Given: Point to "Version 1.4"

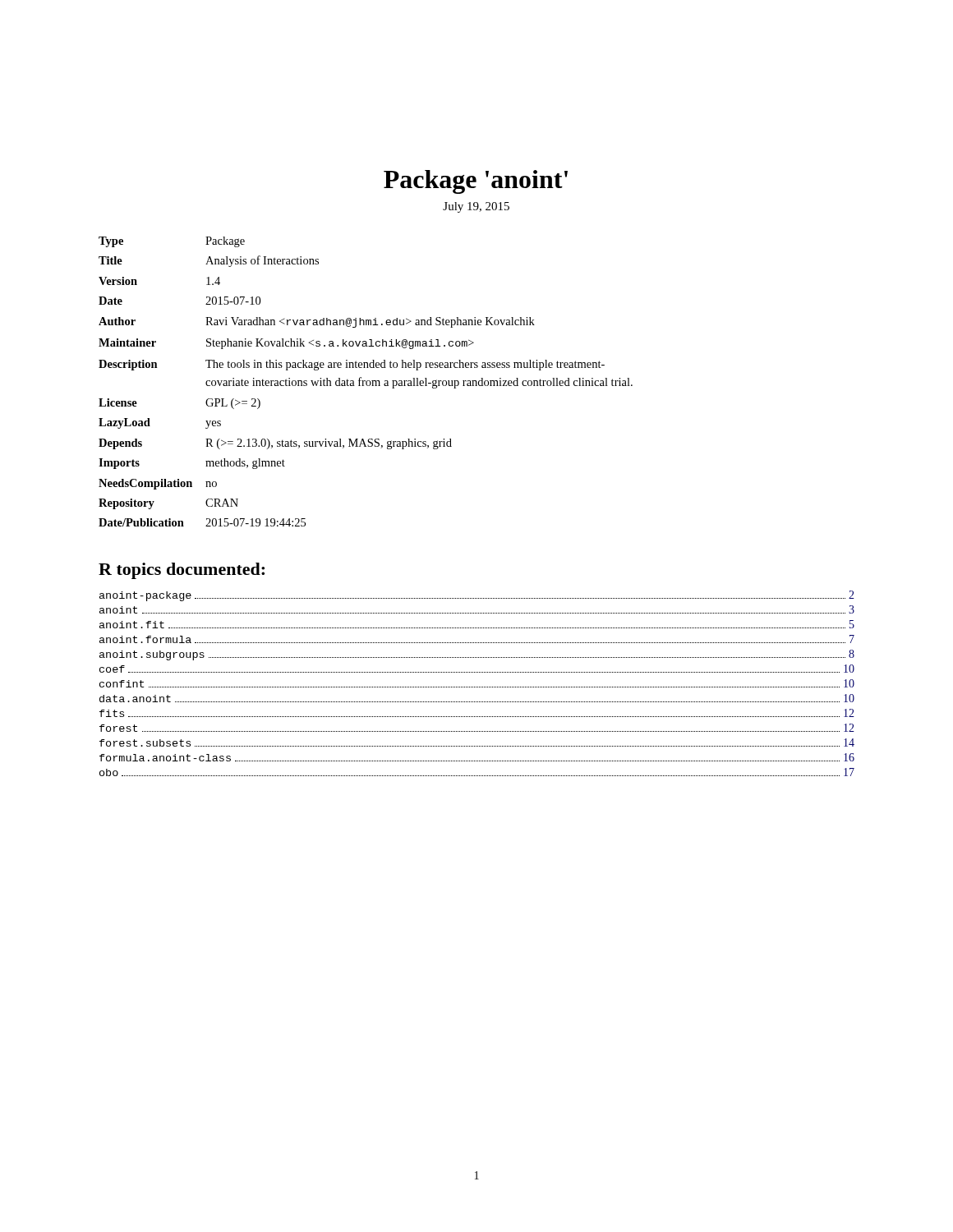Looking at the screenshot, I should [118, 280].
